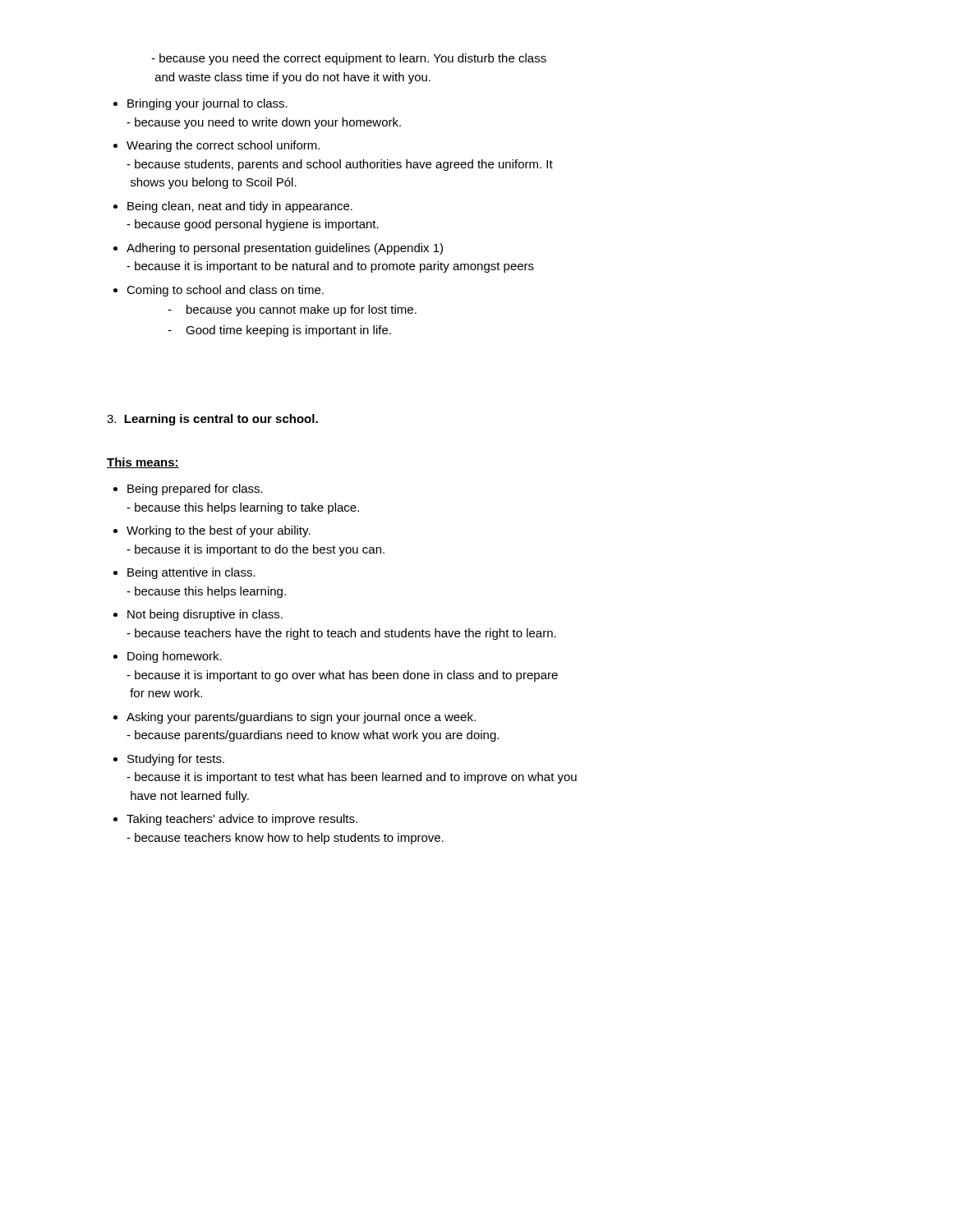The height and width of the screenshot is (1232, 953).
Task: Point to the section header beginning "3. Learning is central to"
Action: tap(213, 418)
